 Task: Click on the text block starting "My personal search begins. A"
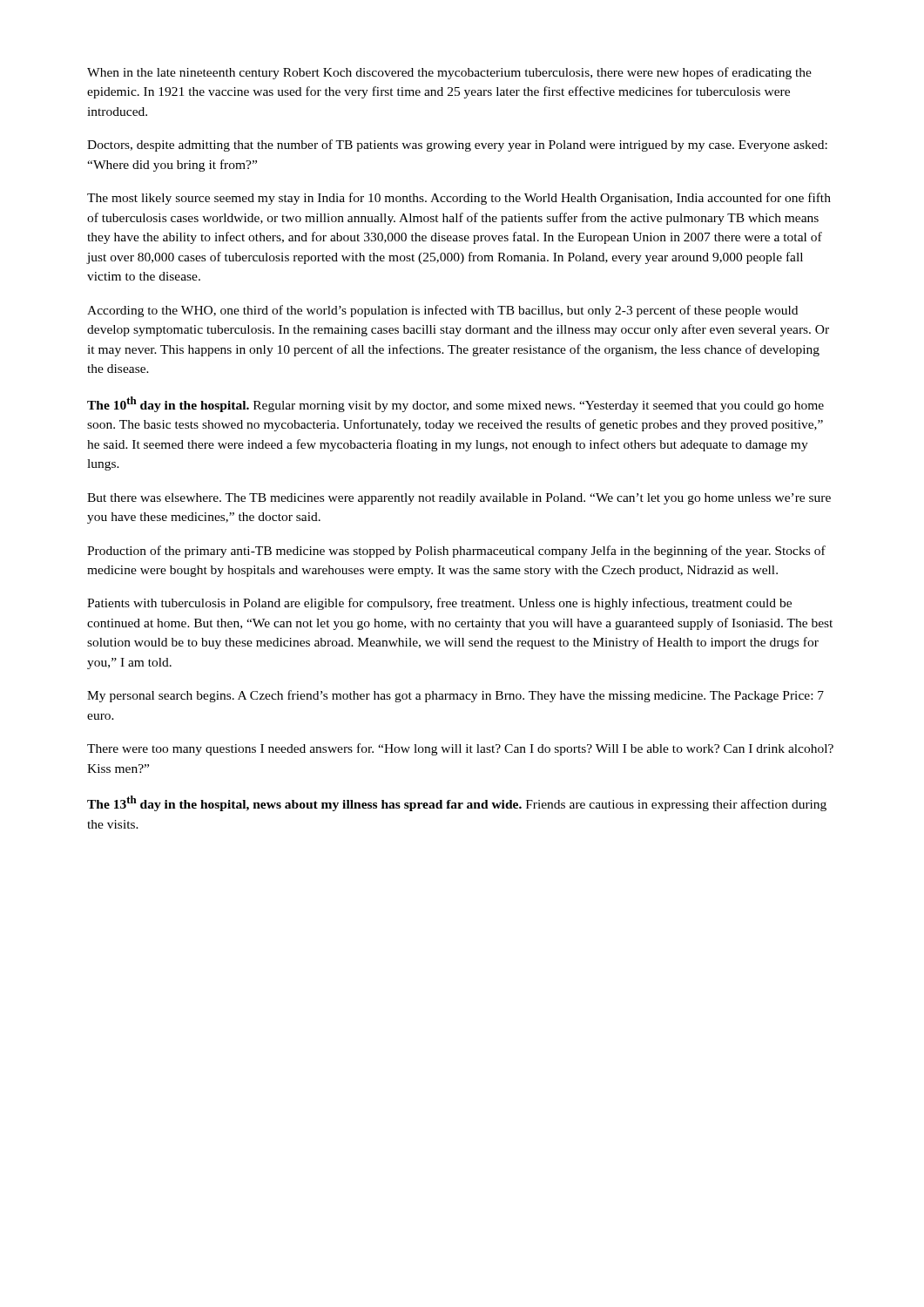click(x=456, y=705)
